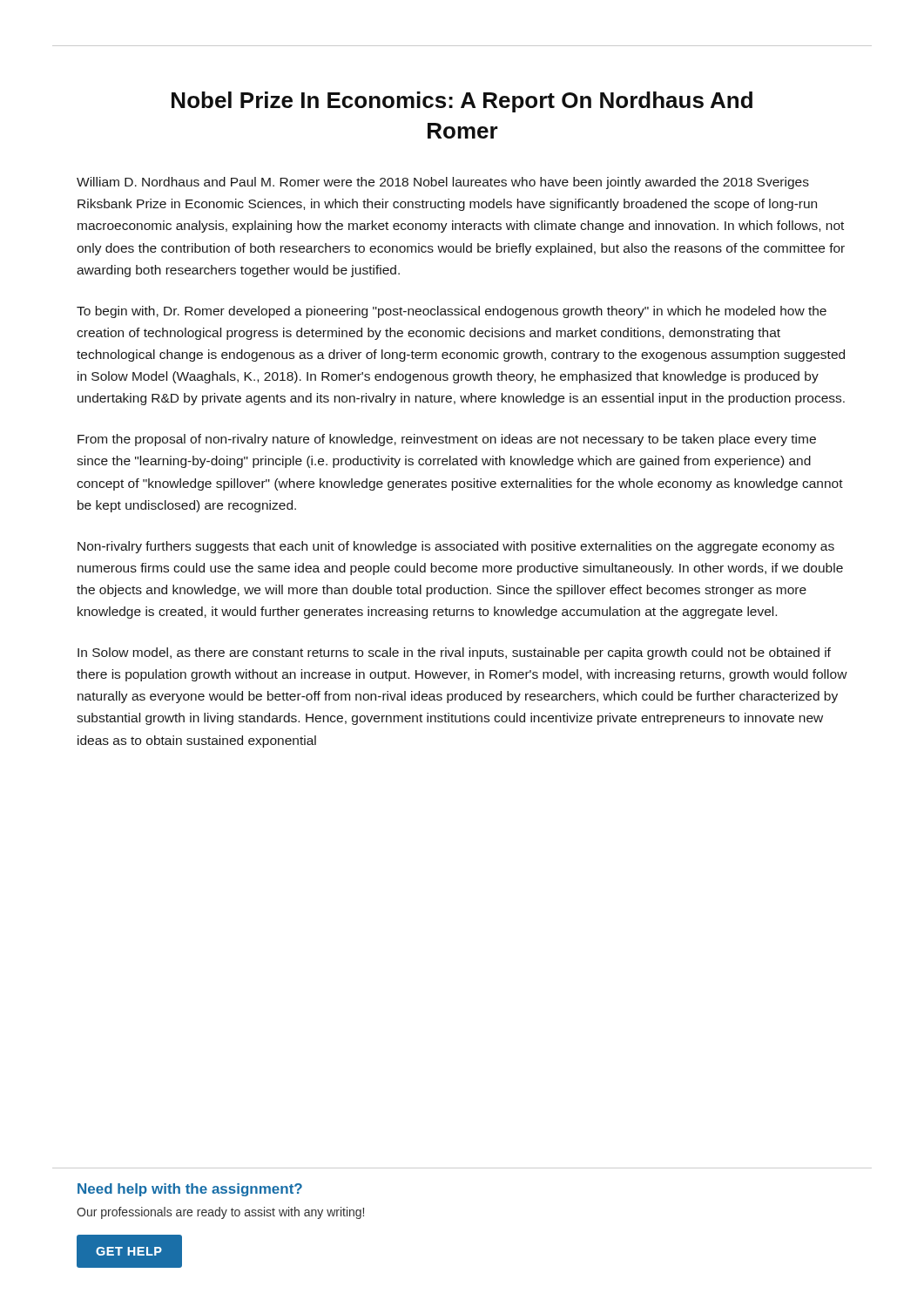
Task: Find the element starting "GET HELP"
Action: point(129,1251)
